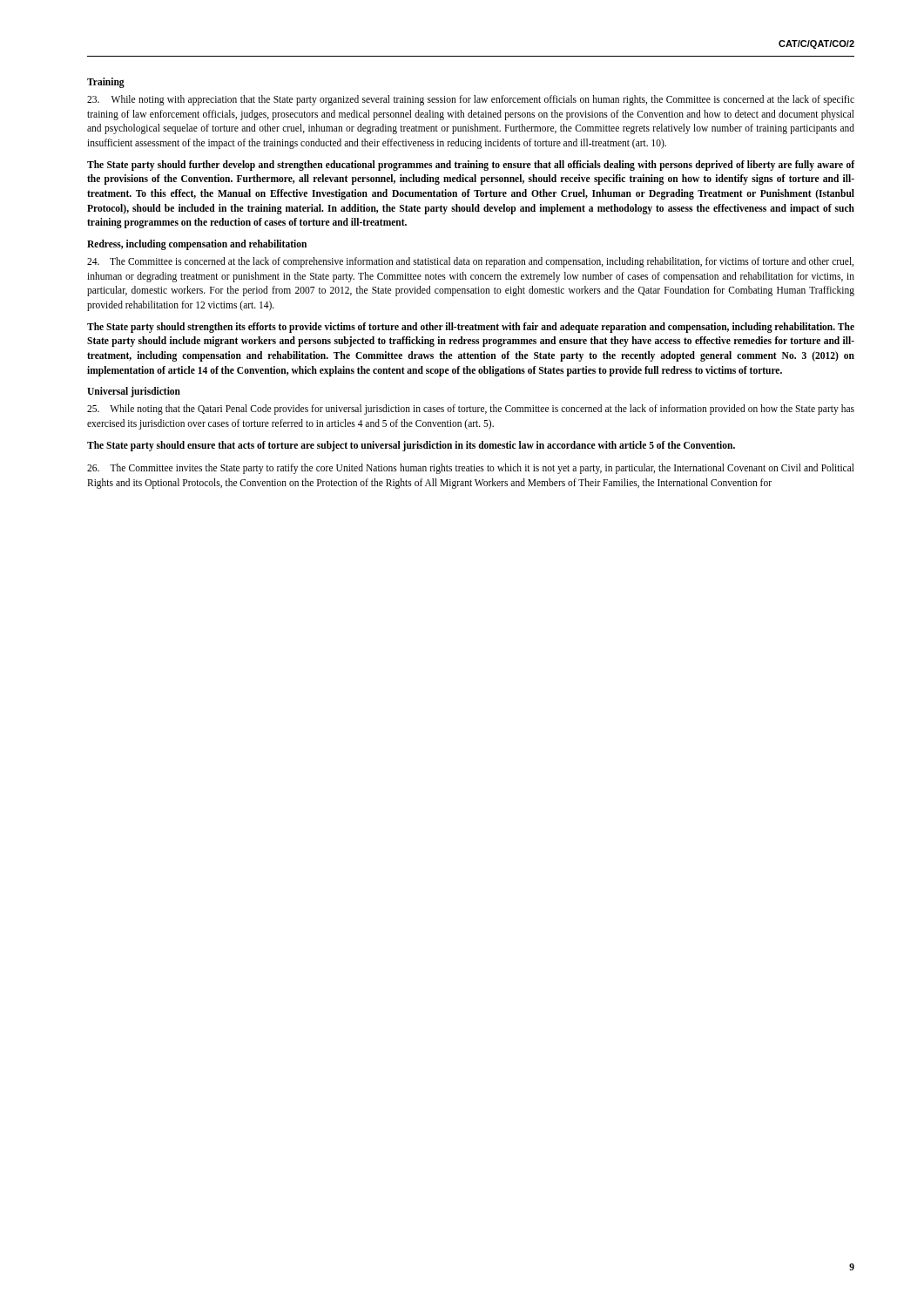Viewport: 924px width, 1307px height.
Task: Locate the block of text that opens with "While noting that the"
Action: tap(471, 416)
